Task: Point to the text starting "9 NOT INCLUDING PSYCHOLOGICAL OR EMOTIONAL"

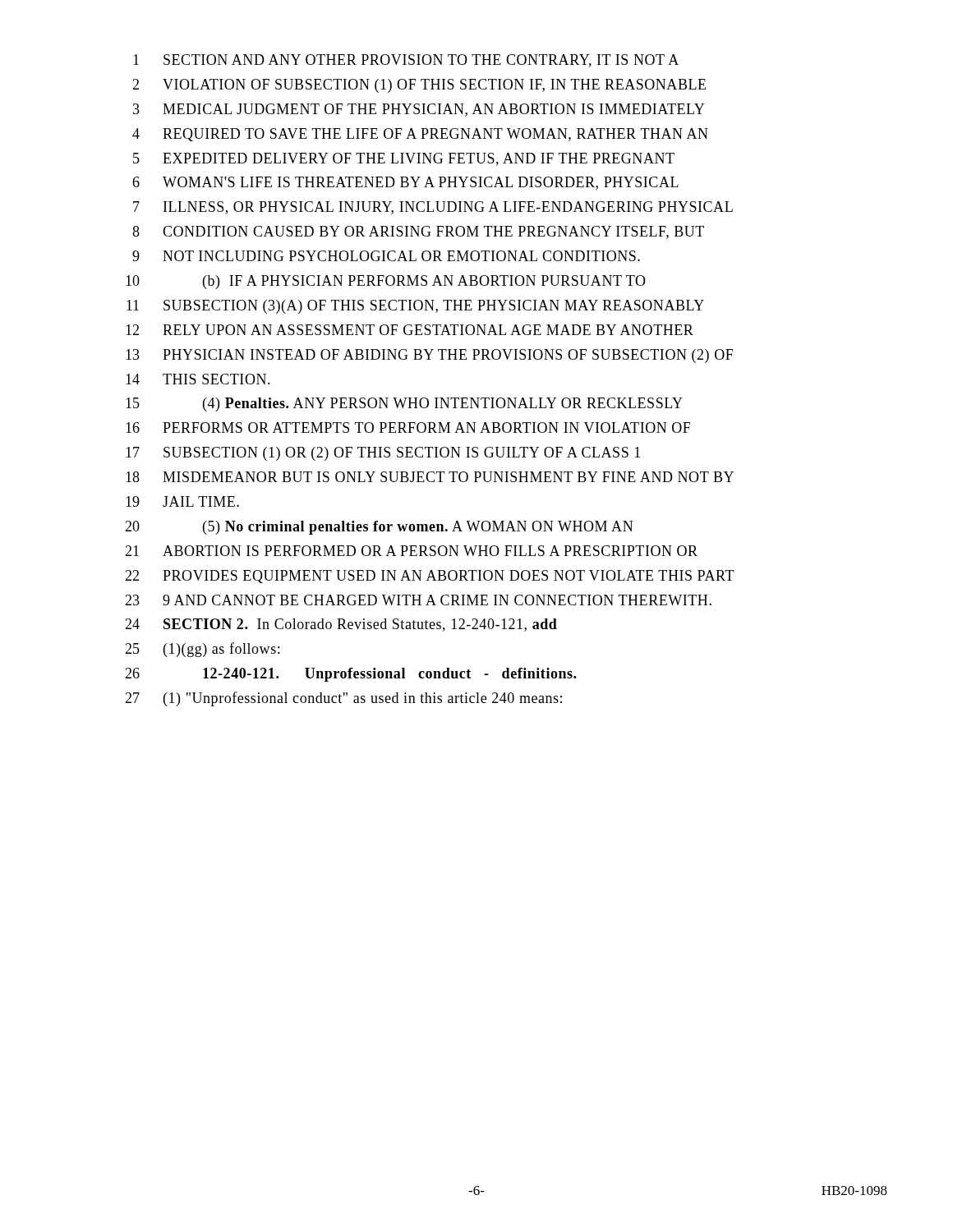Action: 497,257
